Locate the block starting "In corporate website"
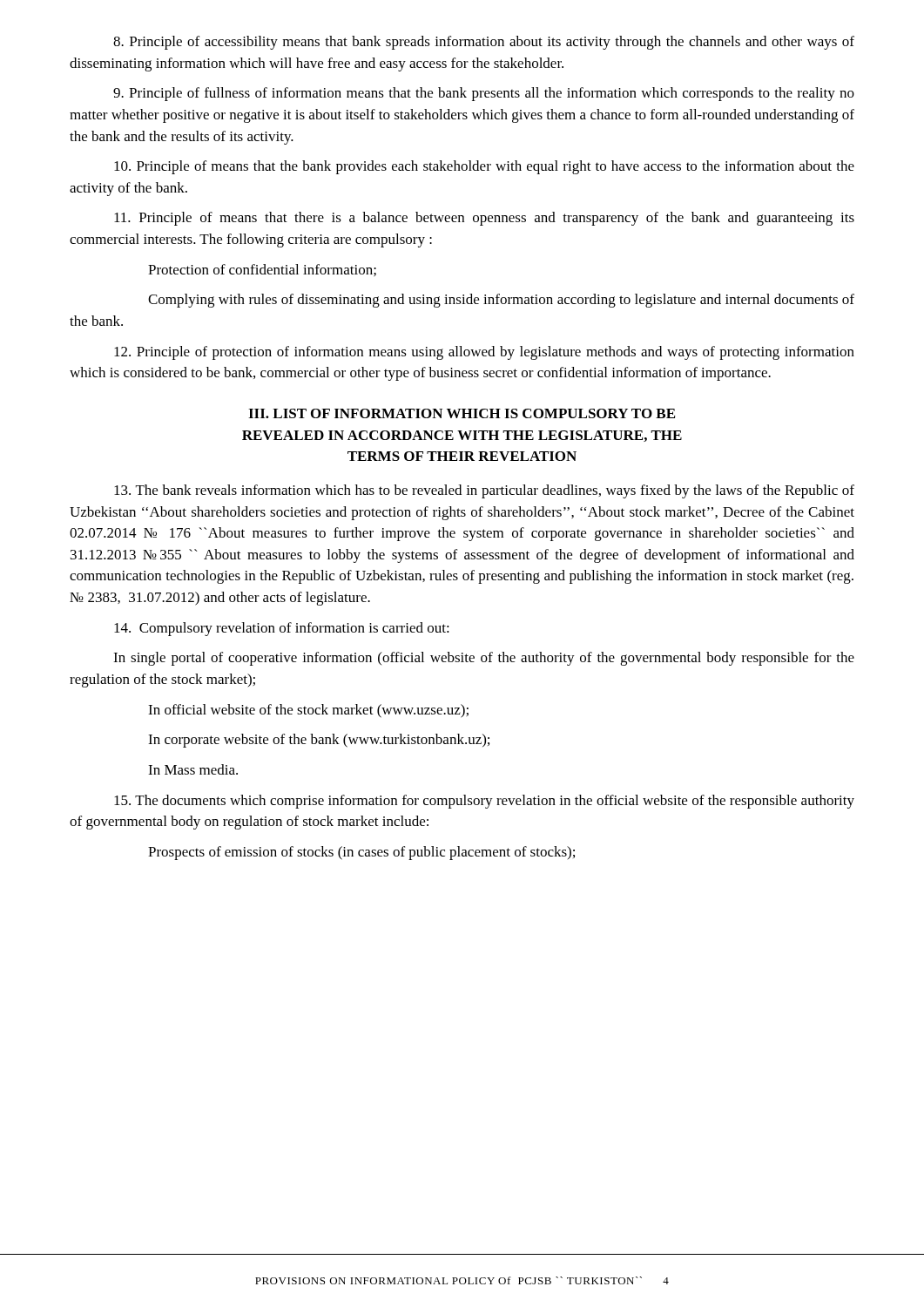 (462, 740)
